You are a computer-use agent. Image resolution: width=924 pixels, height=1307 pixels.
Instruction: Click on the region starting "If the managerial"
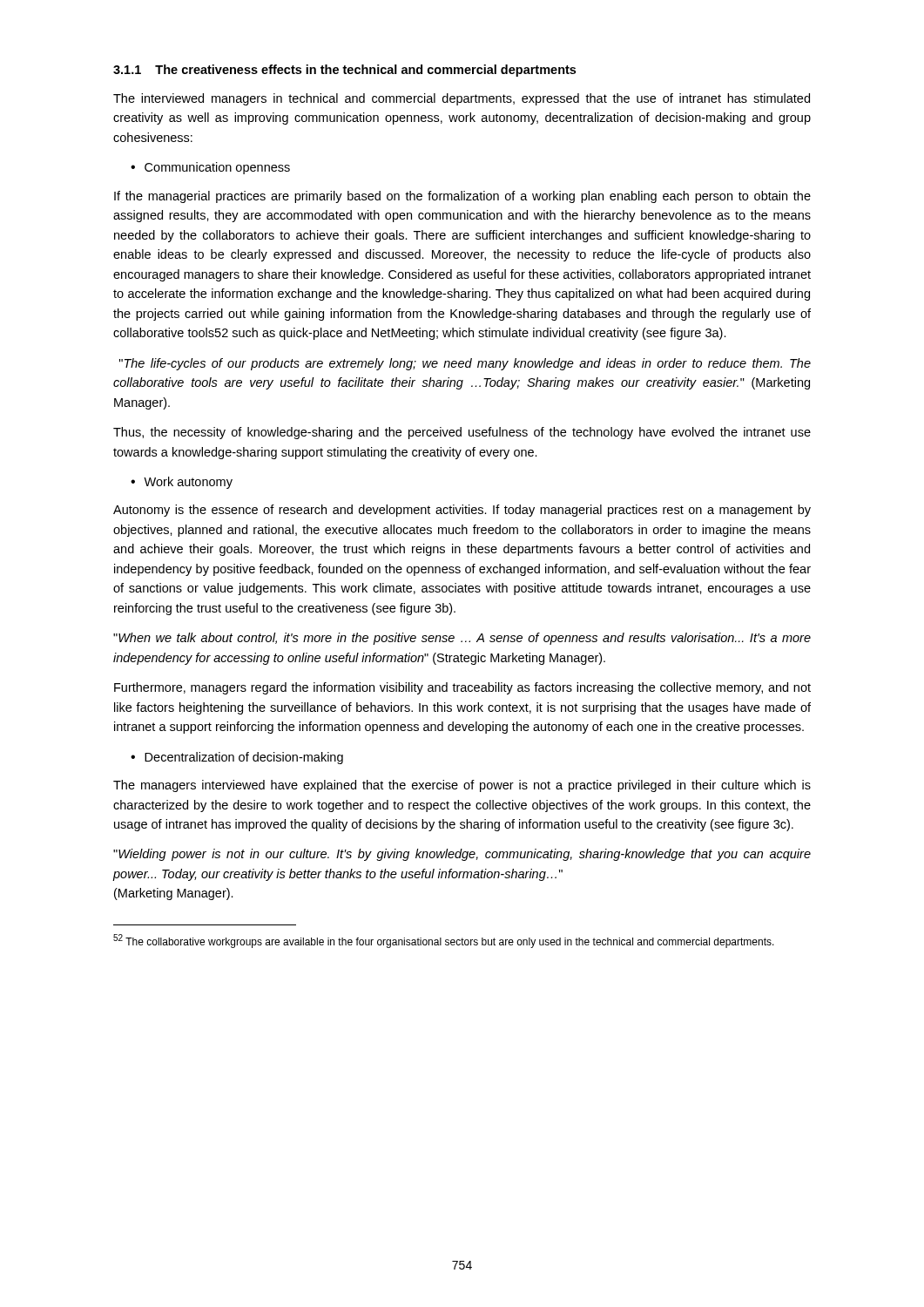pyautogui.click(x=462, y=264)
